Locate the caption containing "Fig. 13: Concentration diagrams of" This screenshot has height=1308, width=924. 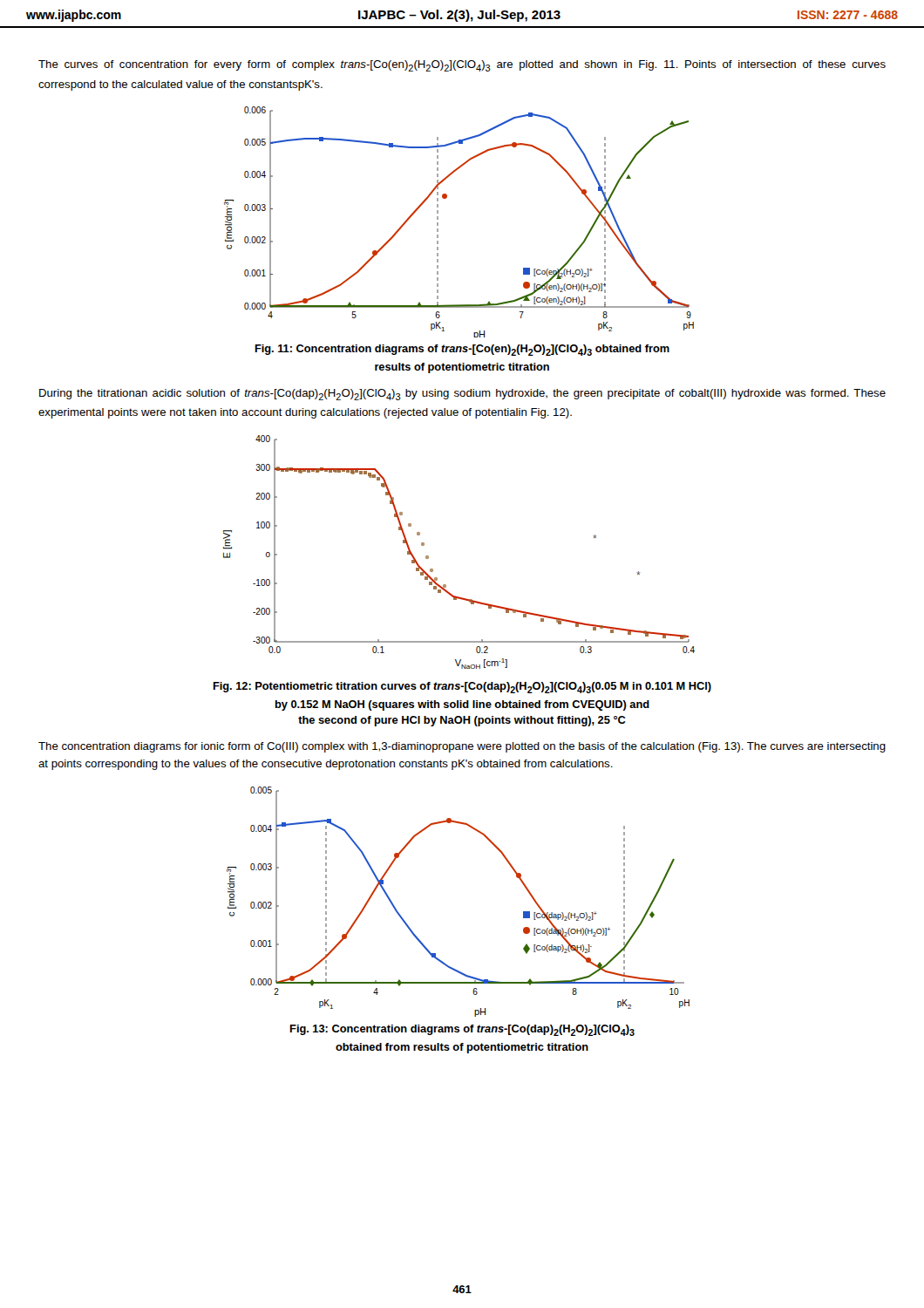coord(462,1038)
